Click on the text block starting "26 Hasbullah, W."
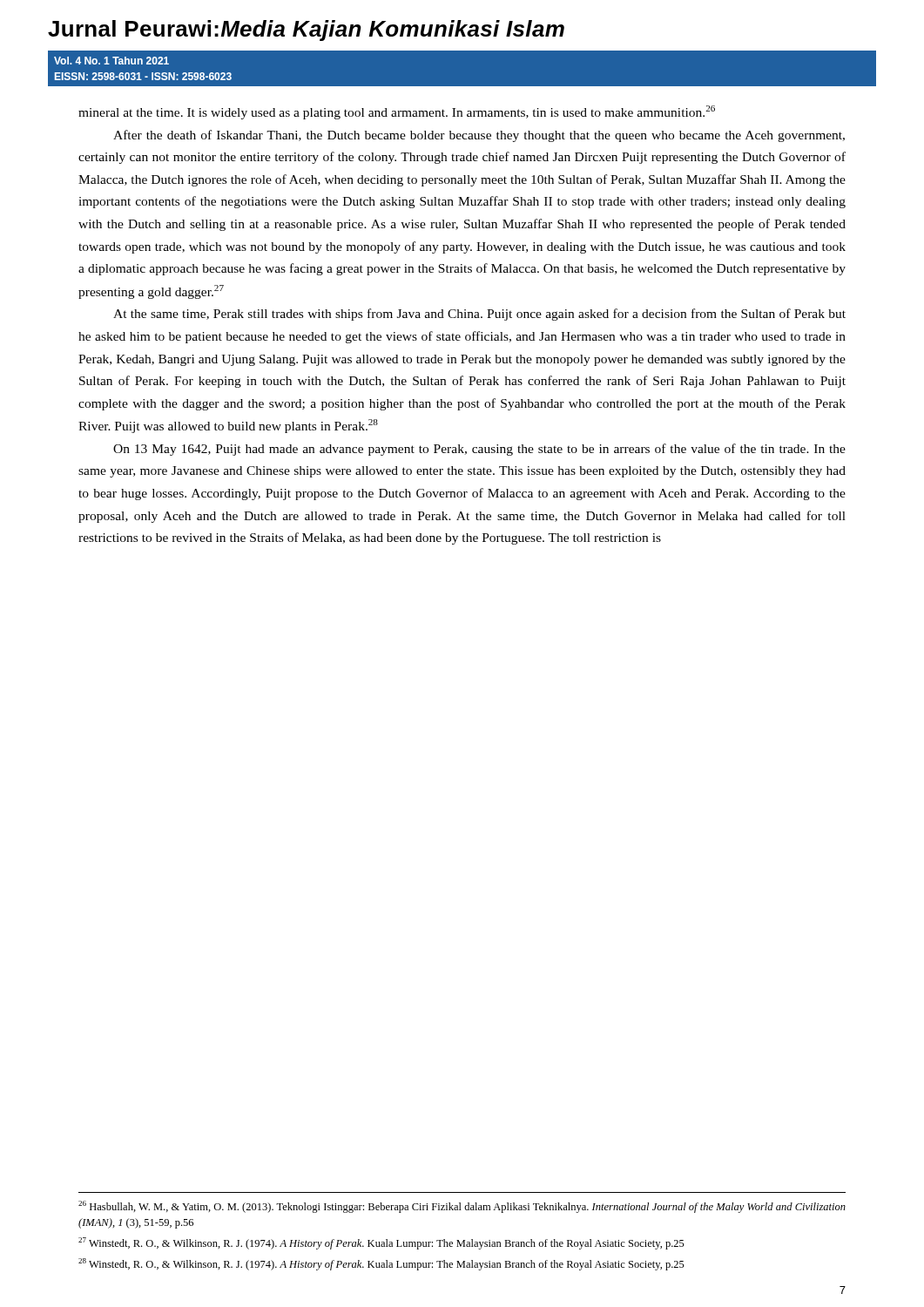The width and height of the screenshot is (924, 1307). tap(462, 1214)
